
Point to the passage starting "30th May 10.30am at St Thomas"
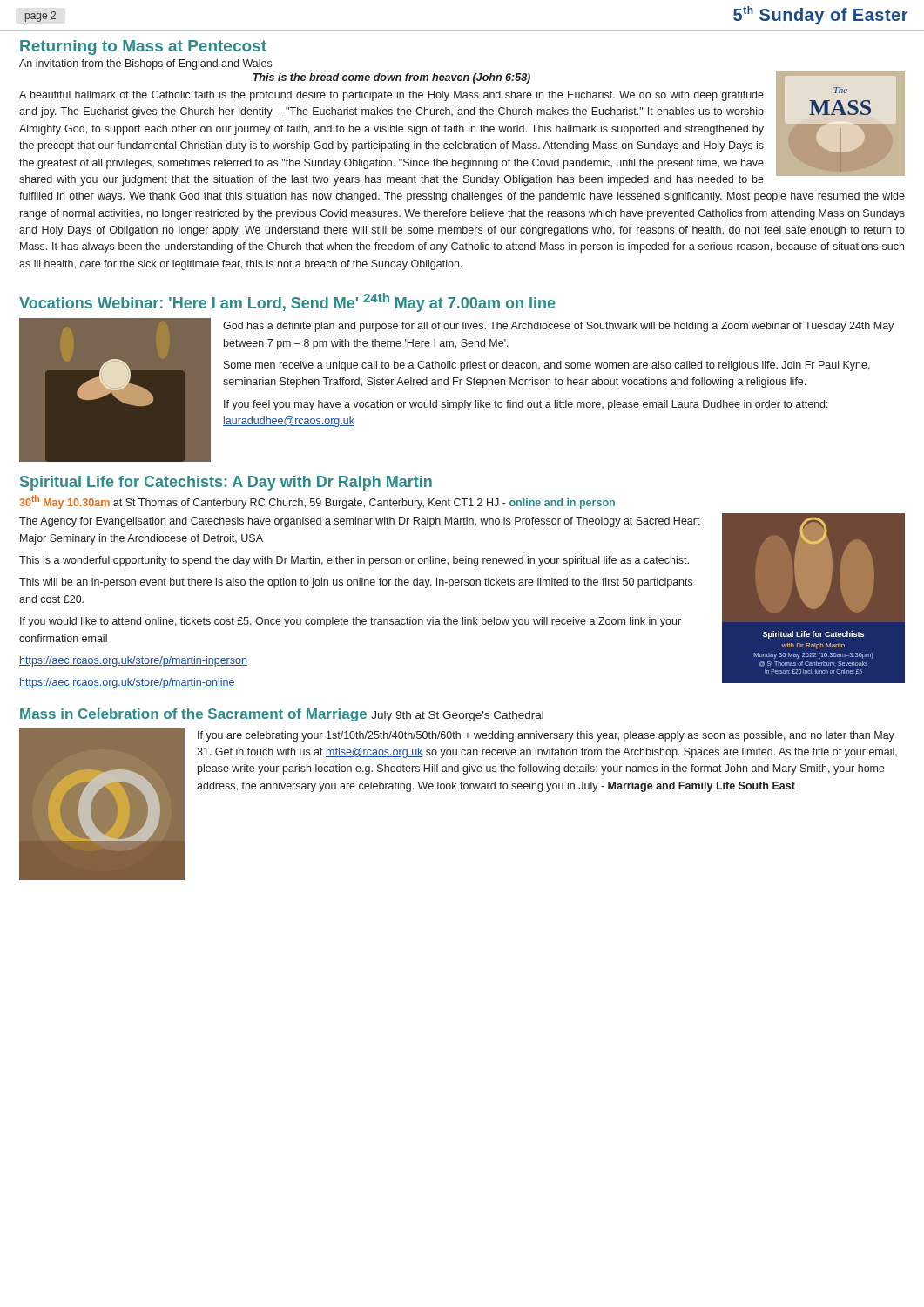click(x=317, y=502)
